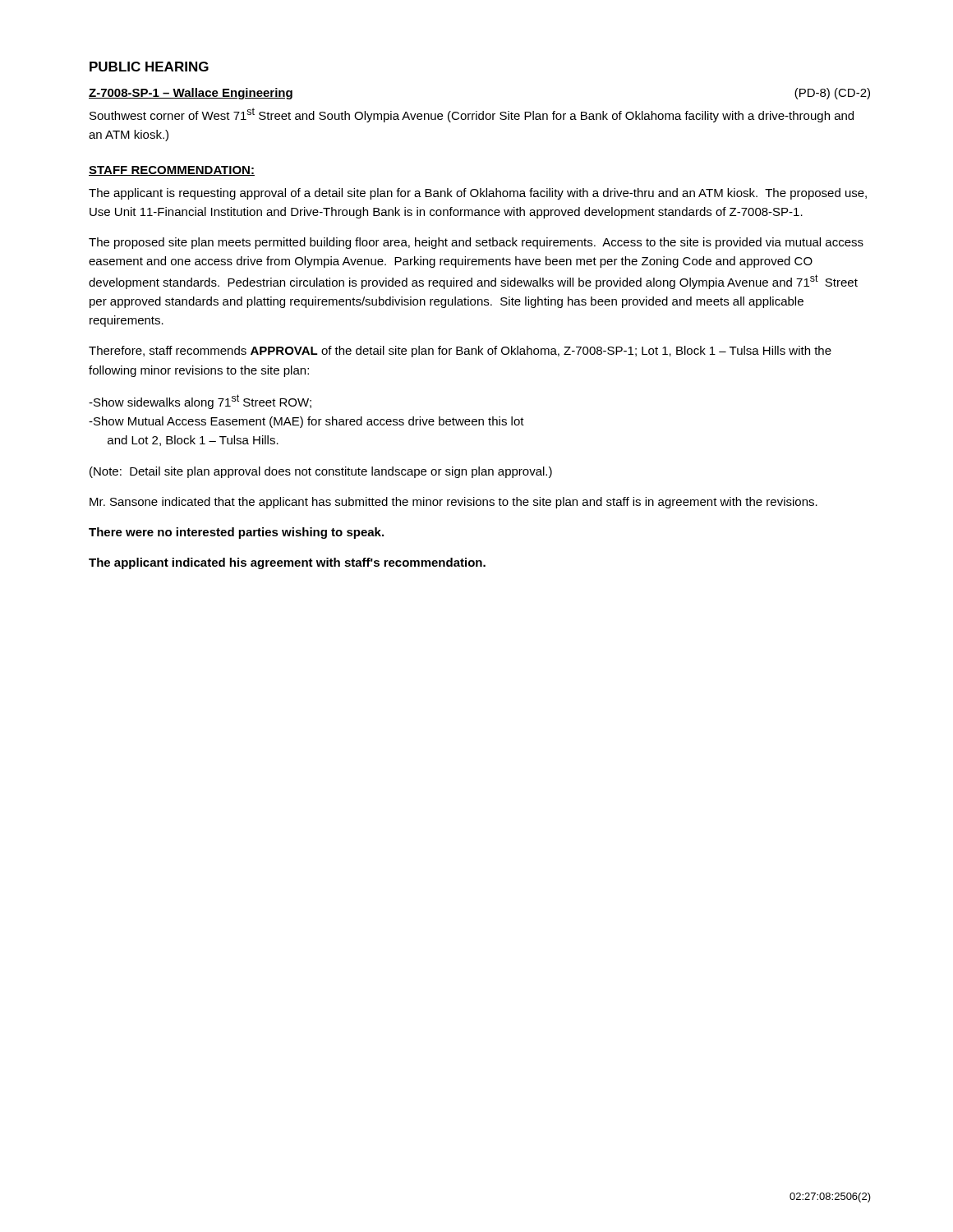Locate the text block that reads "Mr. Sansone indicated"

[x=480, y=501]
